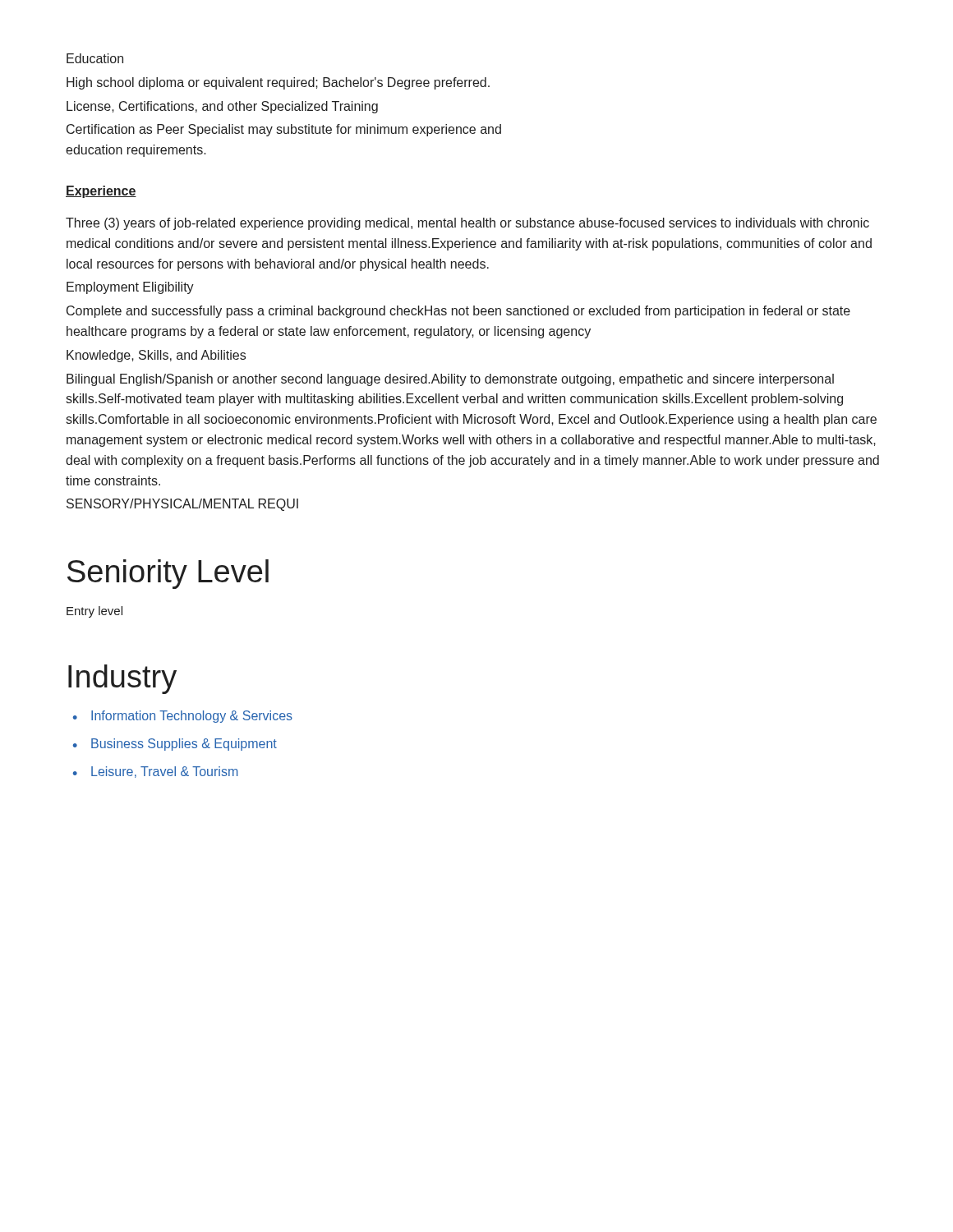This screenshot has width=953, height=1232.
Task: Locate the block of text that opens with "Bilingual English/Spanish or another"
Action: (x=473, y=430)
